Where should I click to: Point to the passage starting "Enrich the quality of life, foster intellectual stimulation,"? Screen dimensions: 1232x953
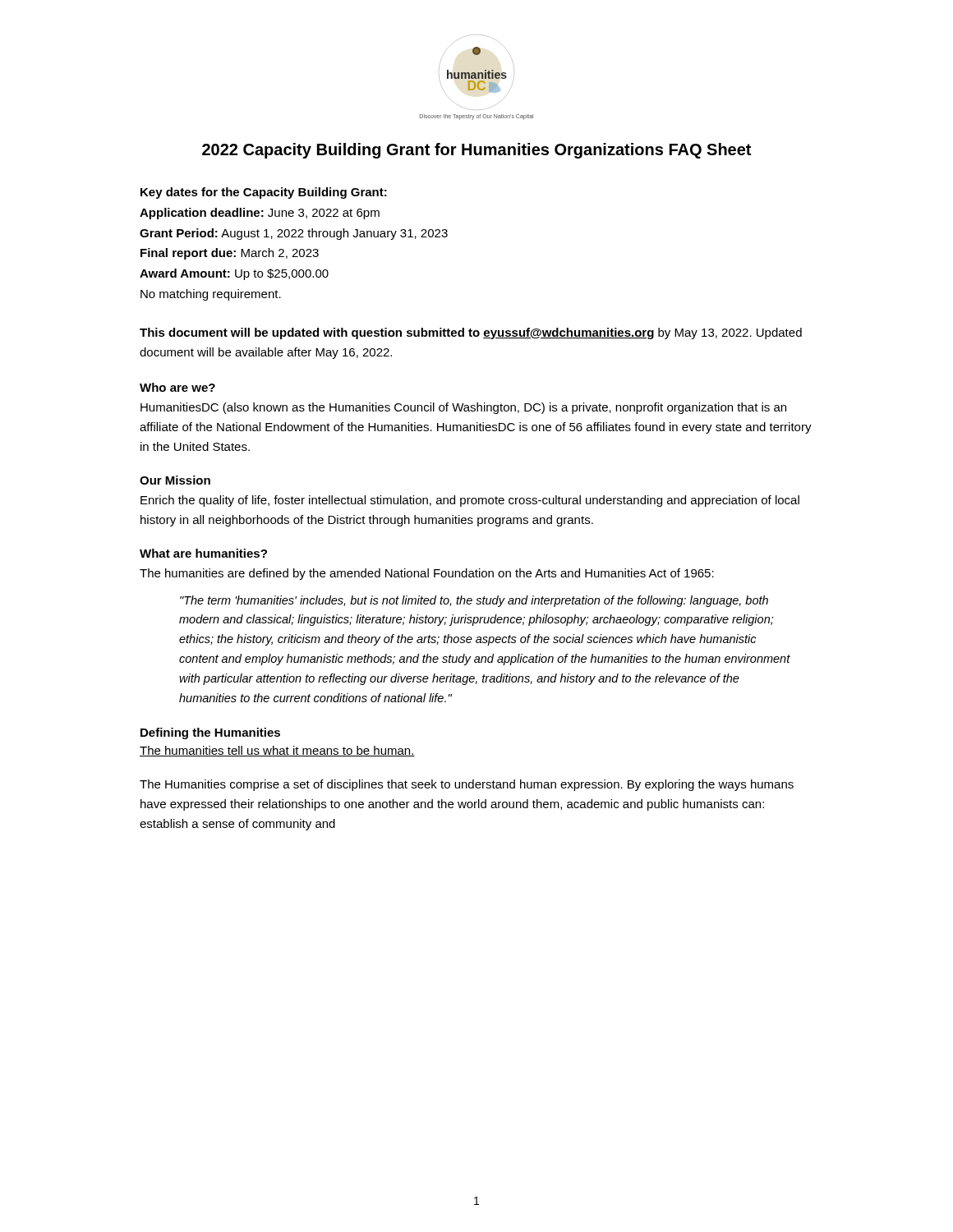click(470, 509)
